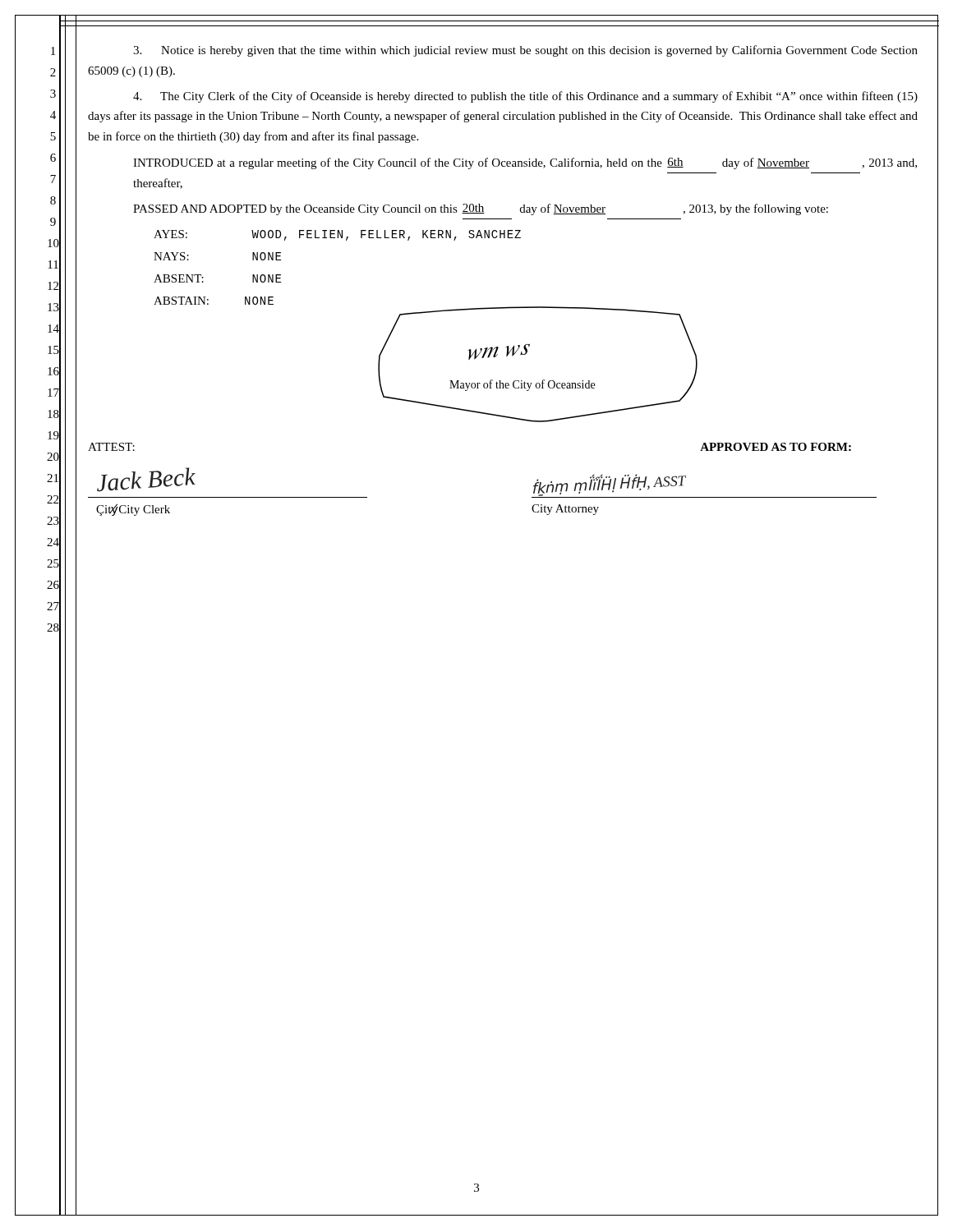Point to the passage starting "ABSTAIN: NONE"
953x1232 pixels.
(x=214, y=301)
